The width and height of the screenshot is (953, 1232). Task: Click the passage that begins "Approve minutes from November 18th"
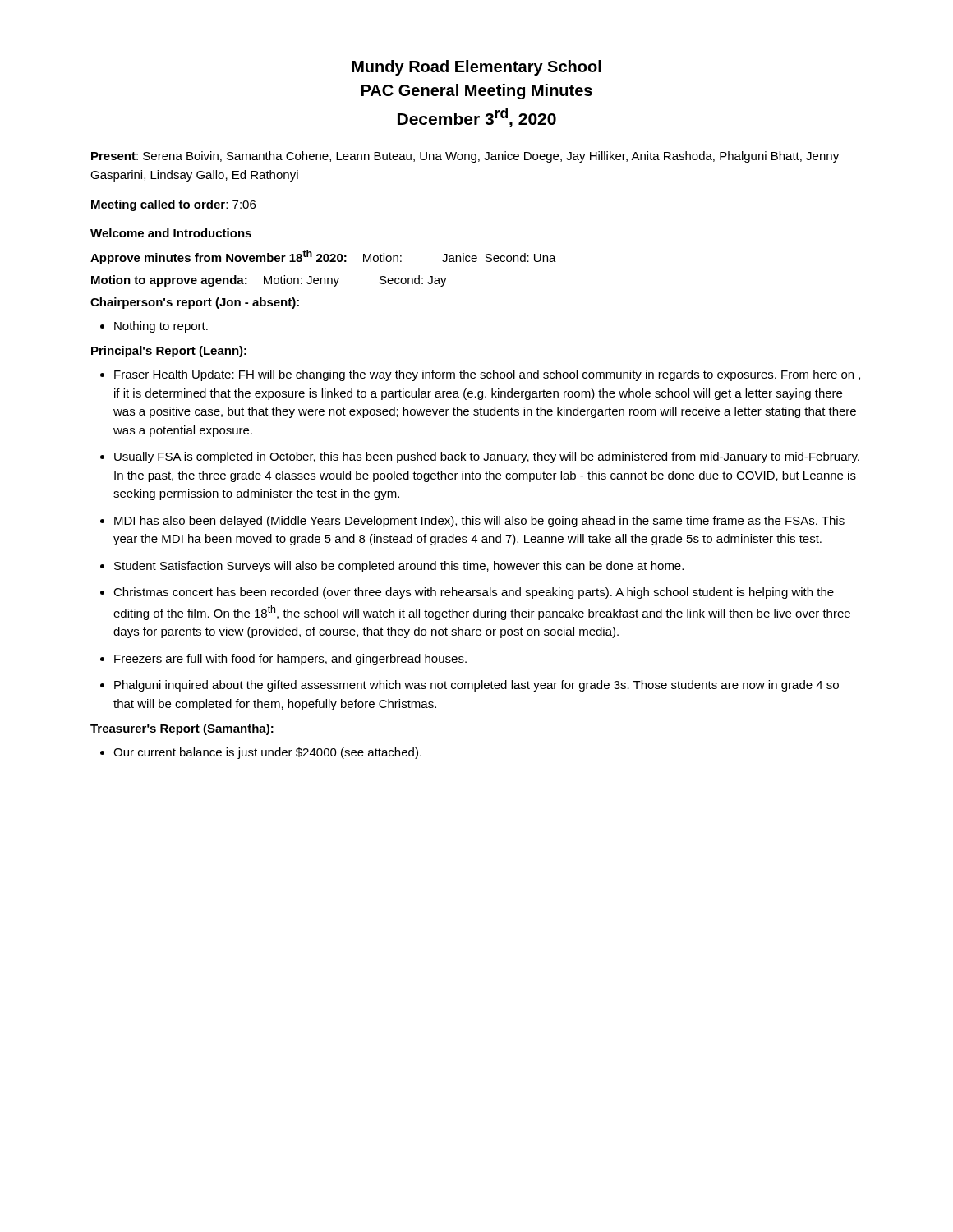click(323, 256)
